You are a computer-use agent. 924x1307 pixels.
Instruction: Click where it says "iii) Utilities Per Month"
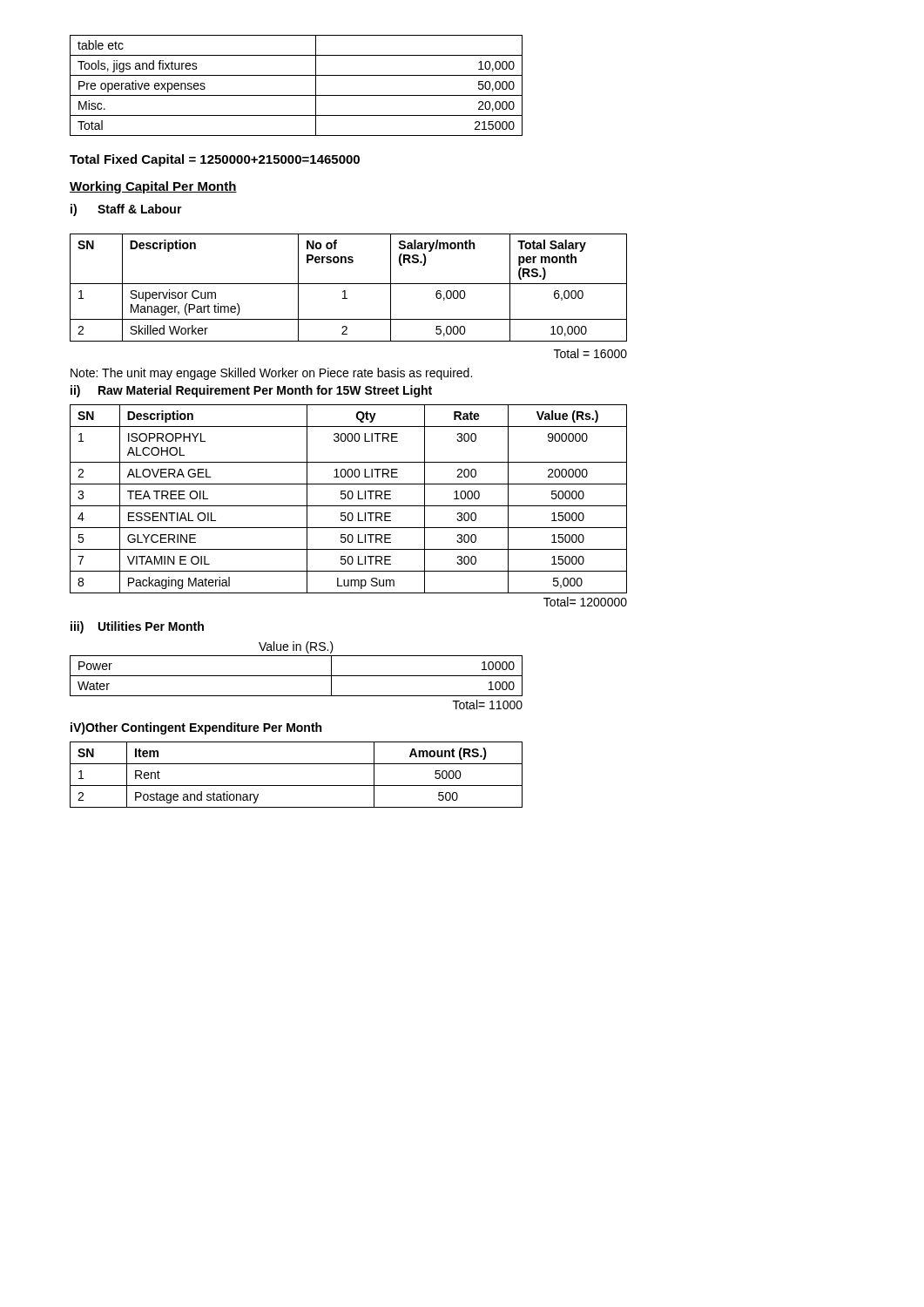click(137, 627)
